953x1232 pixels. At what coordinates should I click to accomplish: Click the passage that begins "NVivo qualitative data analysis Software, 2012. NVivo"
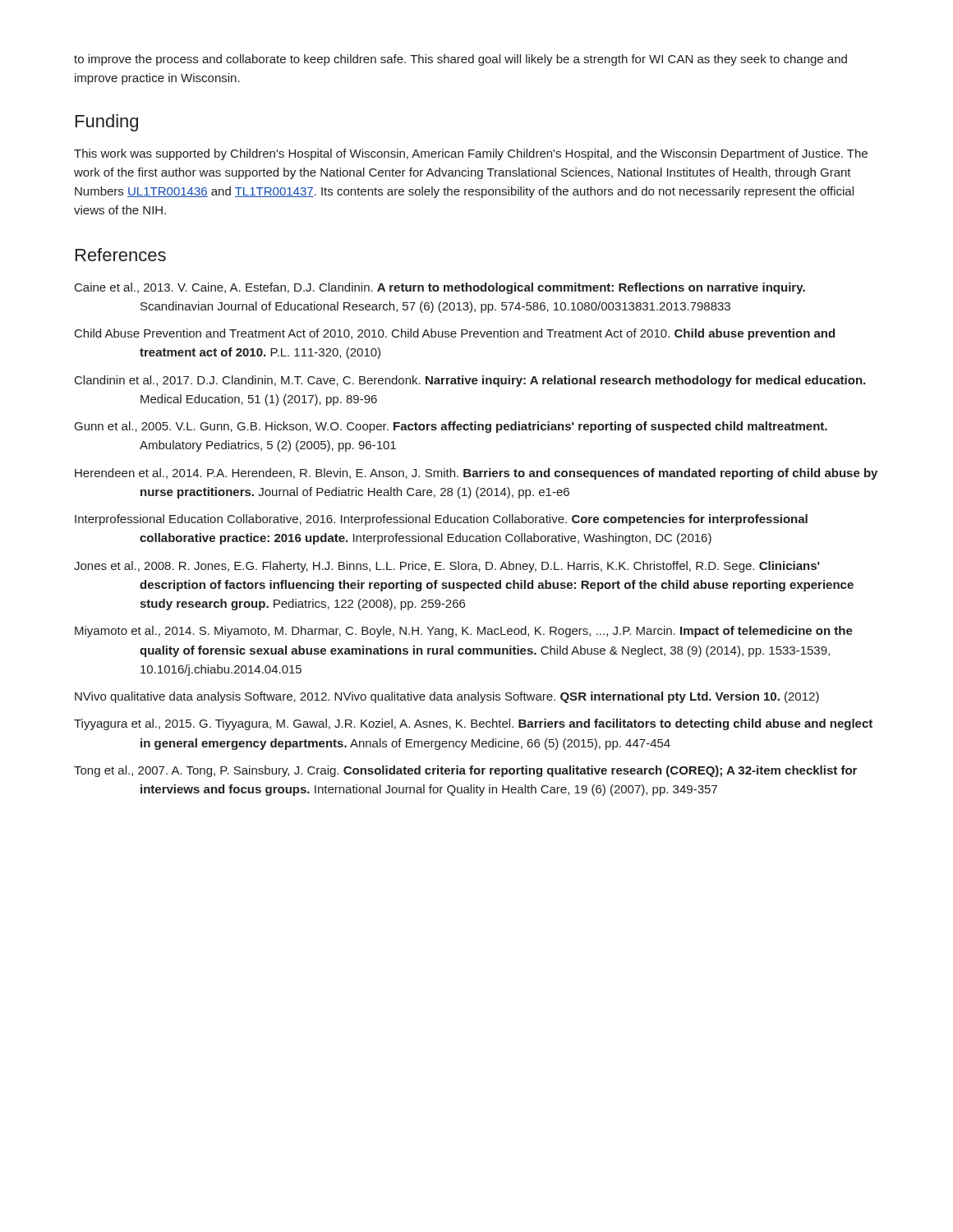(x=447, y=696)
